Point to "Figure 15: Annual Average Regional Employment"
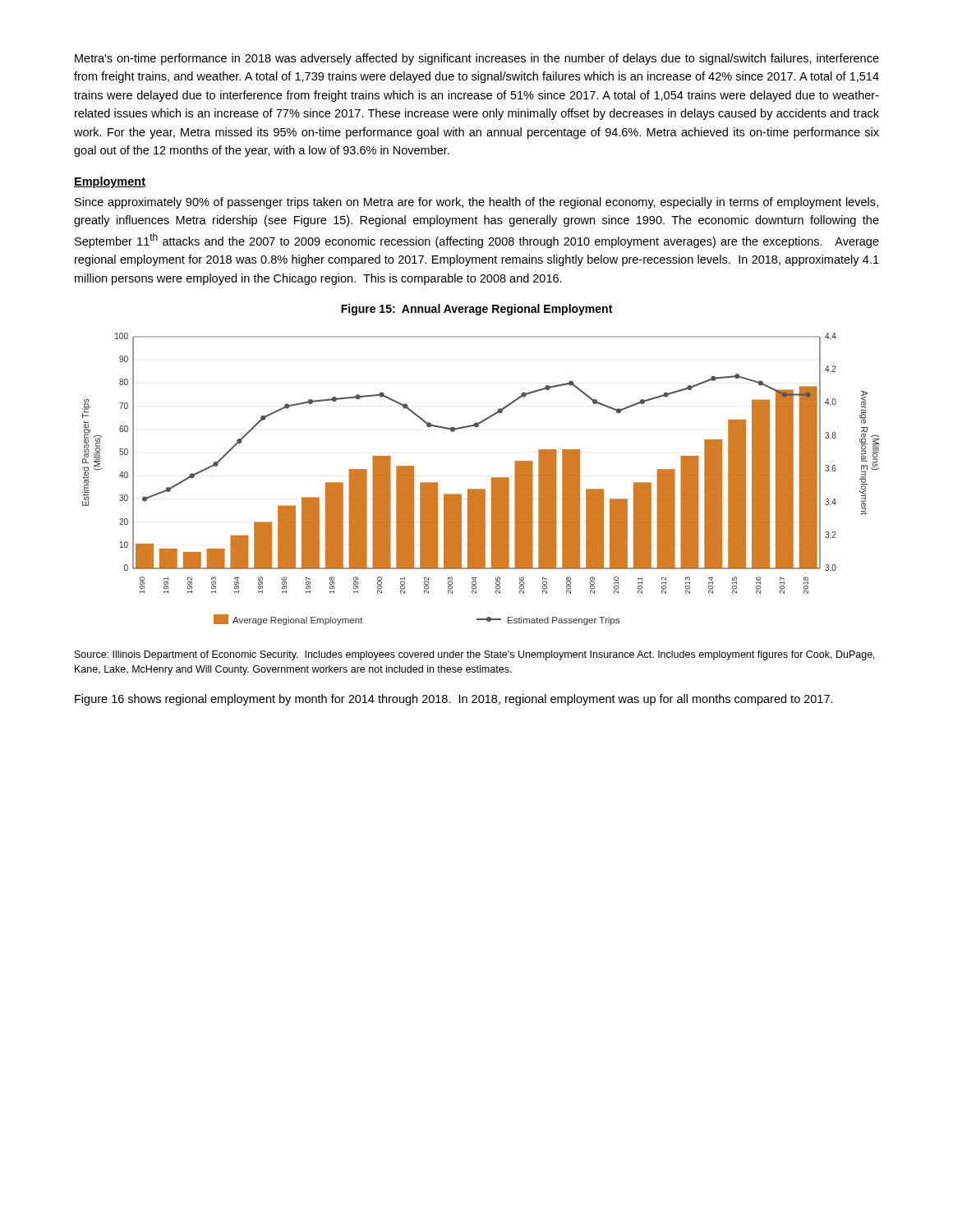The image size is (953, 1232). pos(476,309)
